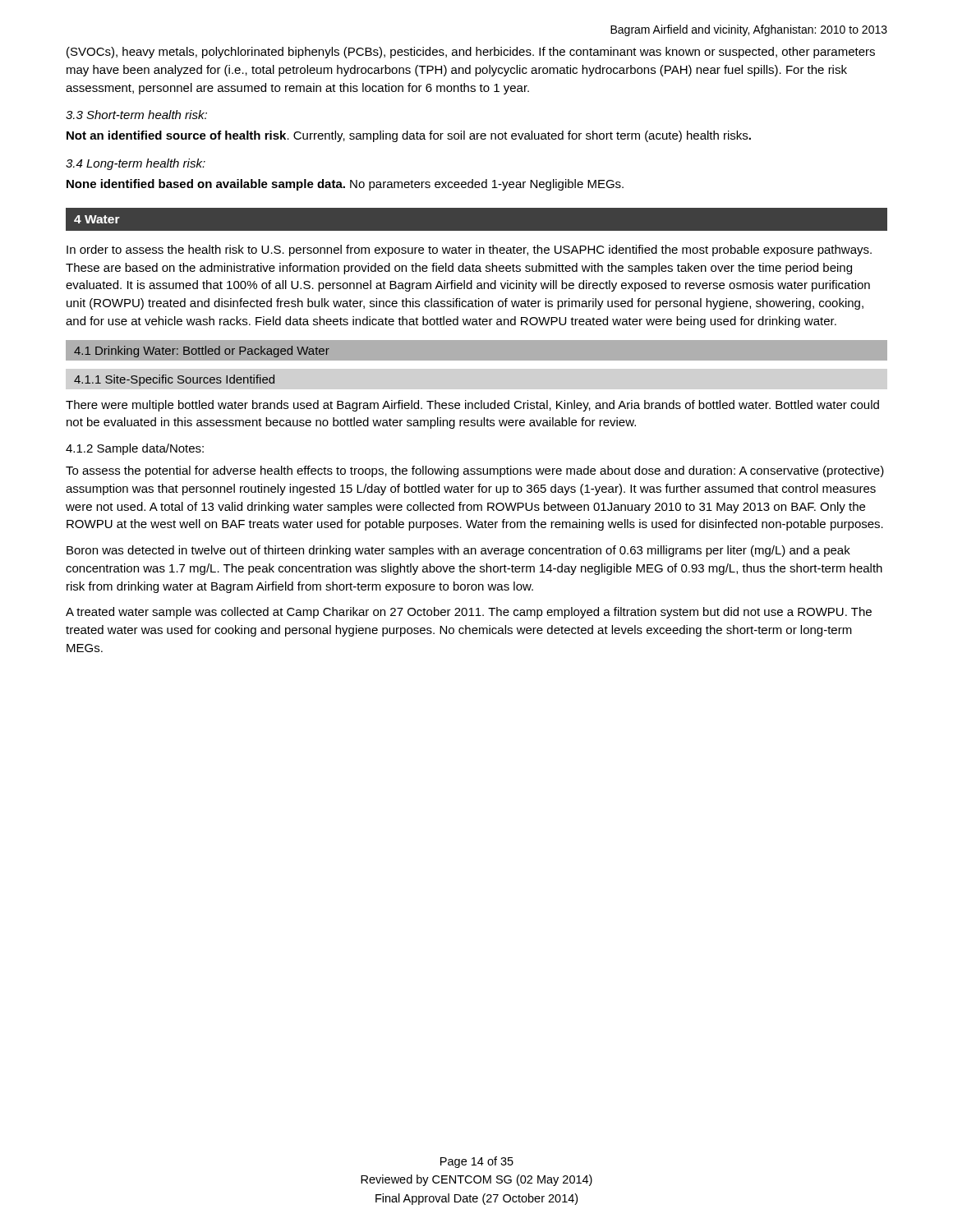Where is the passage that starts "In order to assess the health risk to"?
Screen dimensions: 1232x953
tap(469, 285)
